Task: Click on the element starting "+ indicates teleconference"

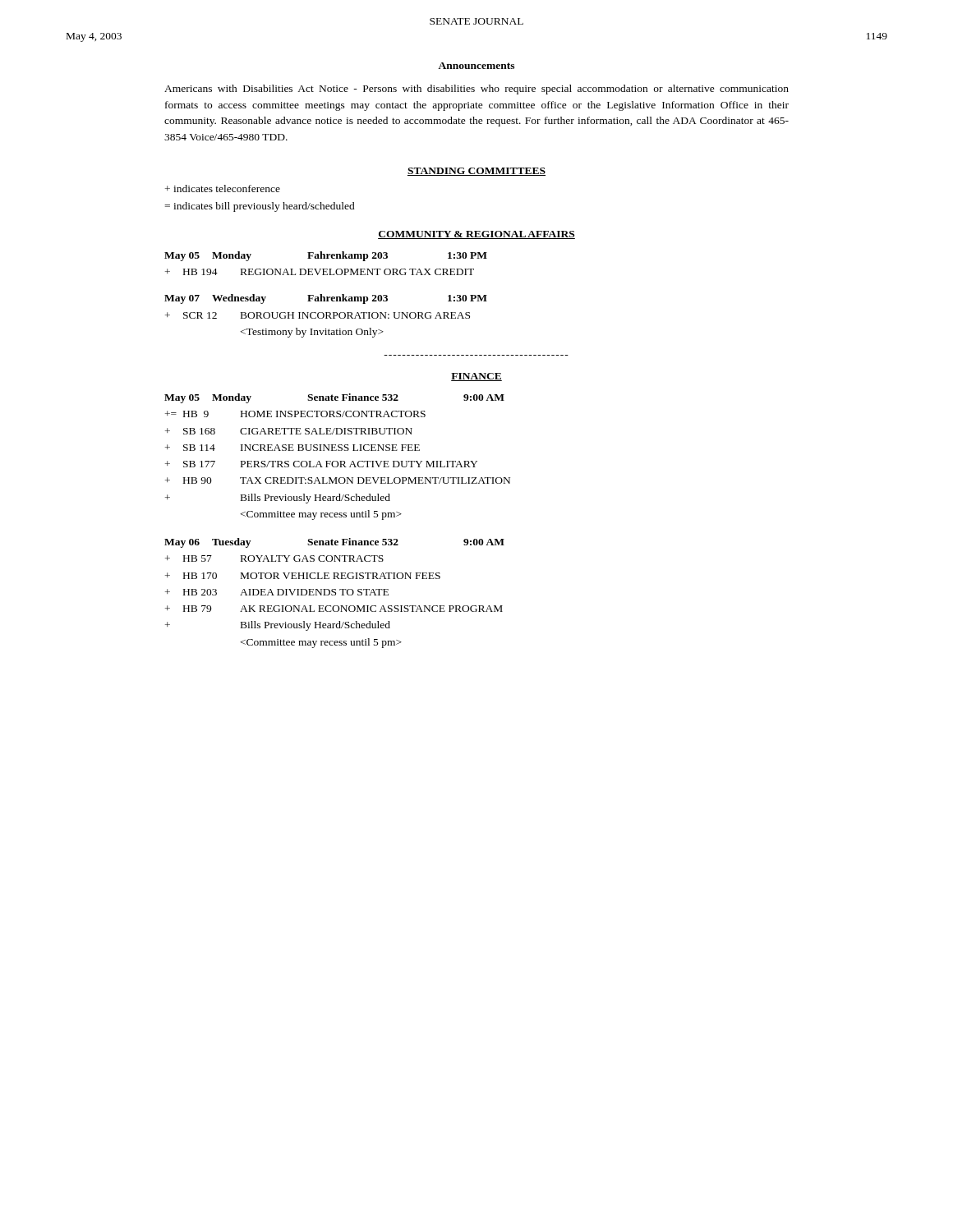Action: click(222, 189)
